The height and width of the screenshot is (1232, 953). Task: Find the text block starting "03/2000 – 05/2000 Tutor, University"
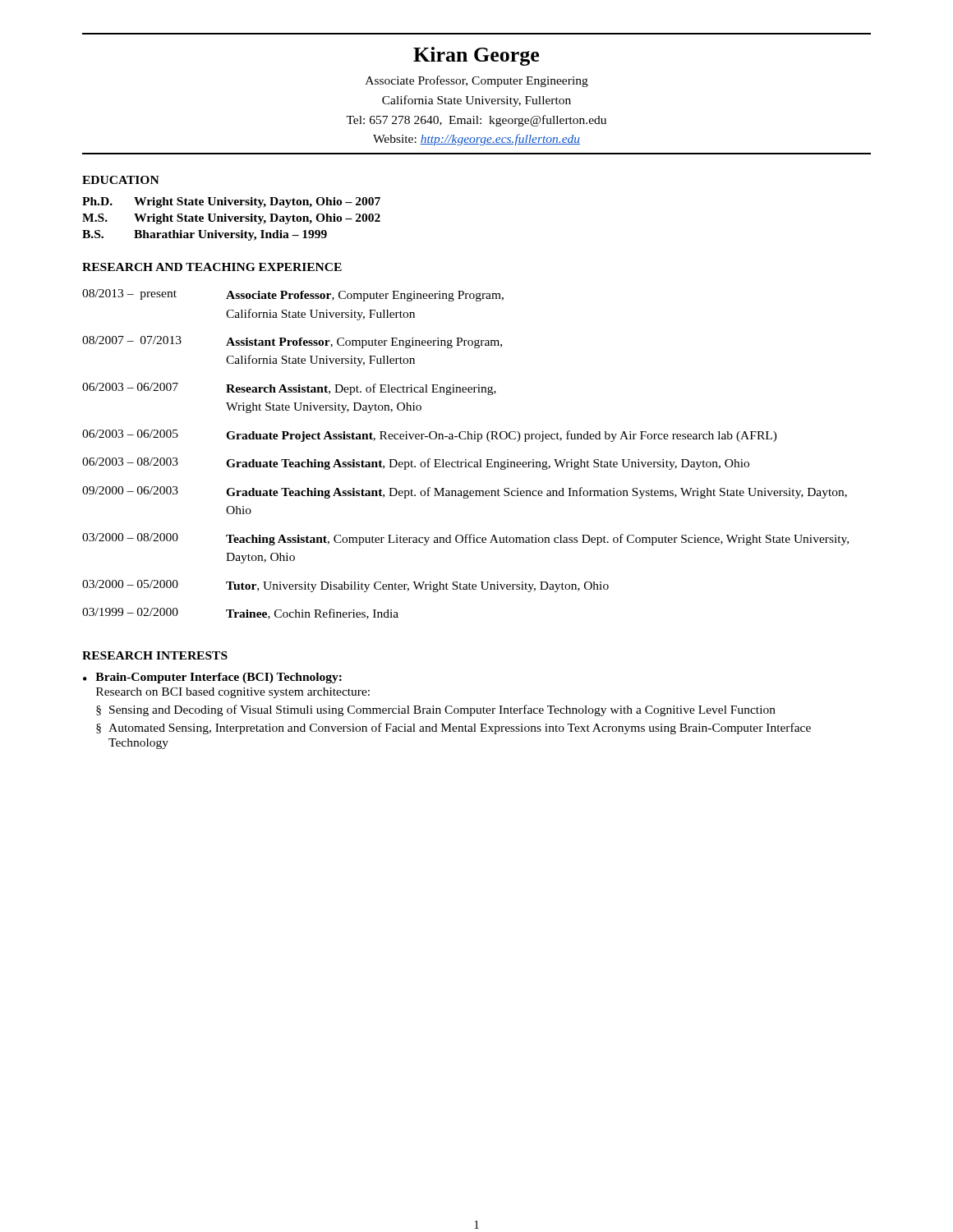[x=476, y=586]
